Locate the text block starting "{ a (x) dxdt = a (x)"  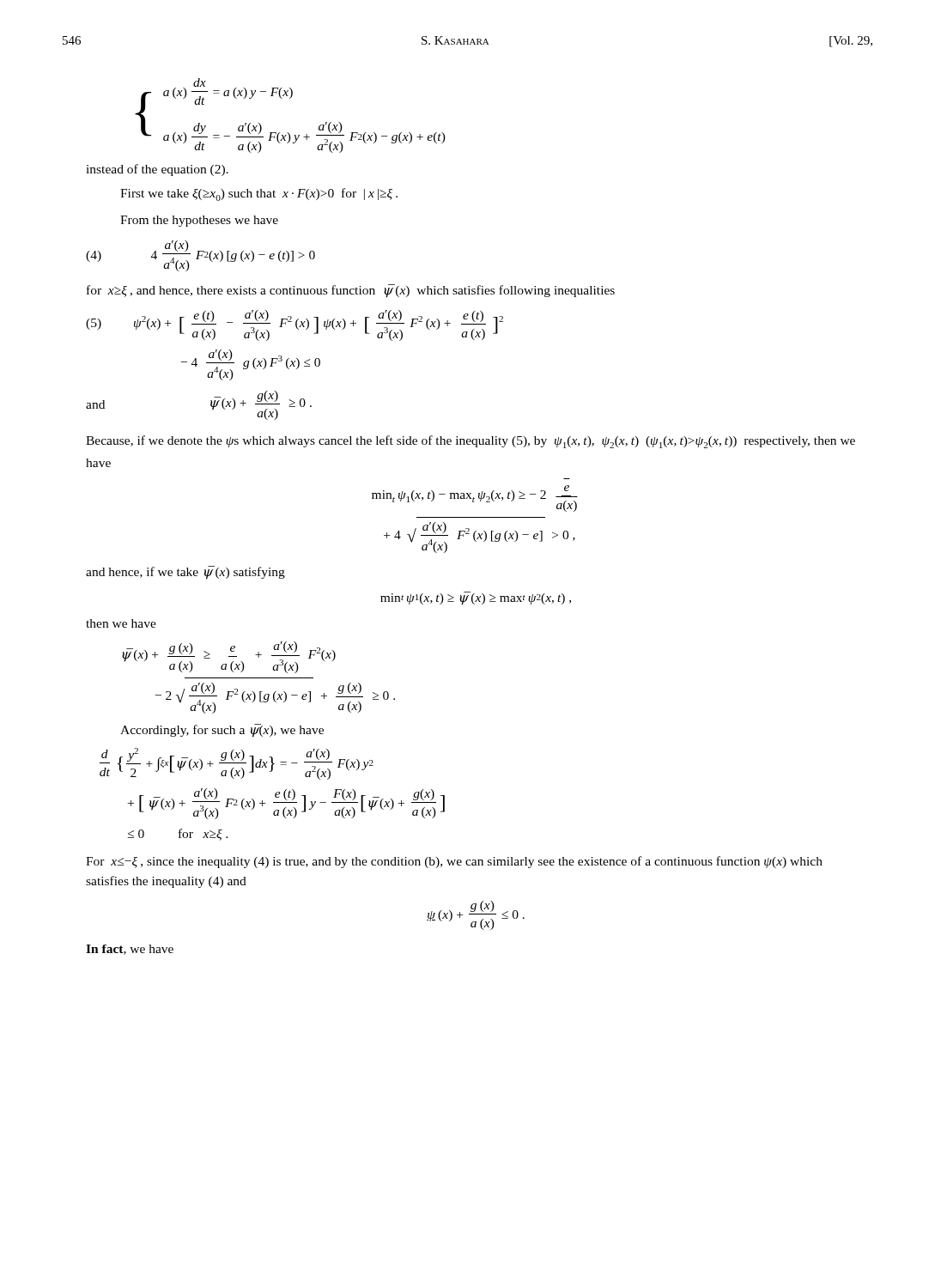click(288, 111)
